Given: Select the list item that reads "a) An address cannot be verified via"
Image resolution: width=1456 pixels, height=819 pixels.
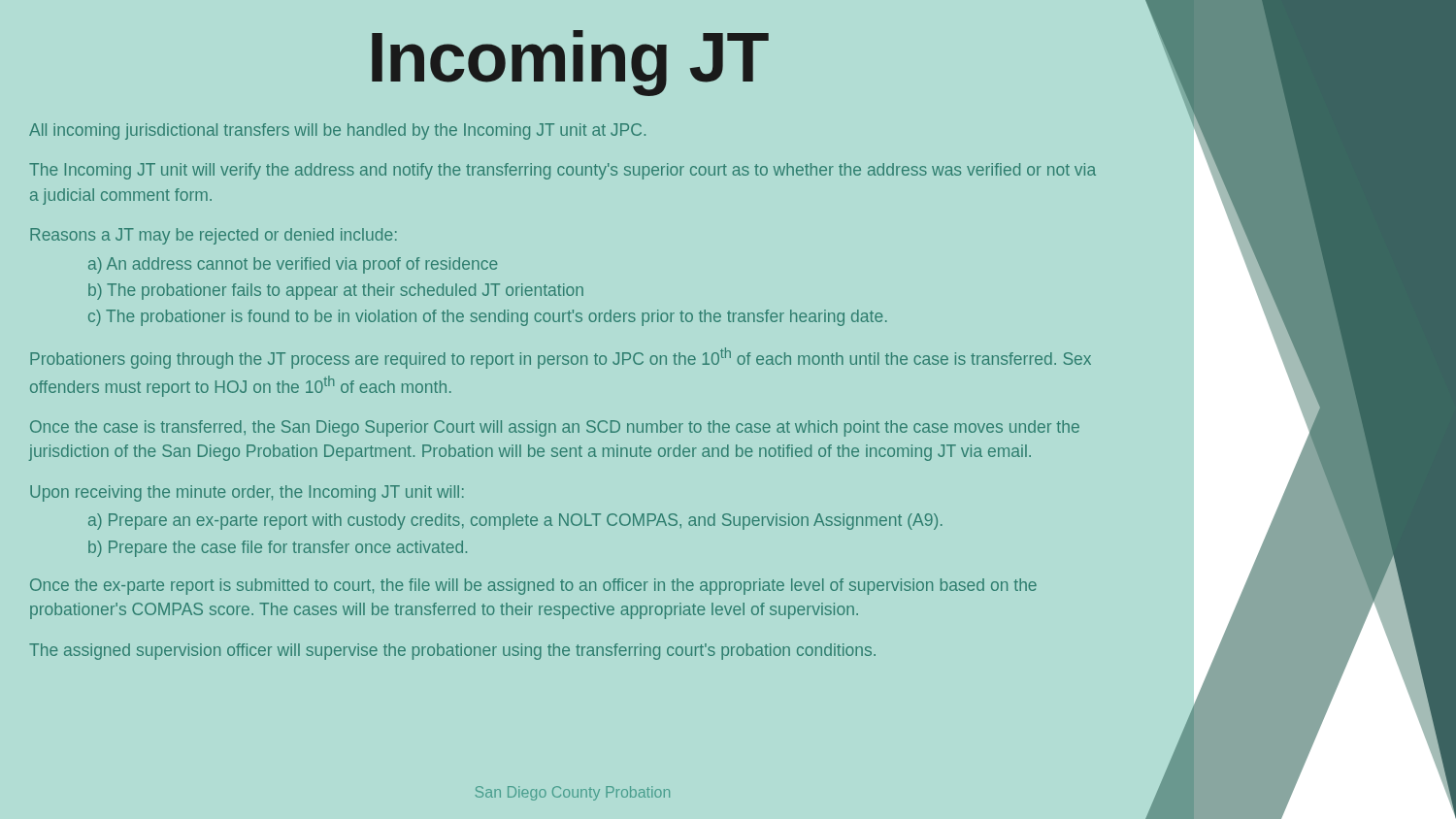Looking at the screenshot, I should coord(293,263).
